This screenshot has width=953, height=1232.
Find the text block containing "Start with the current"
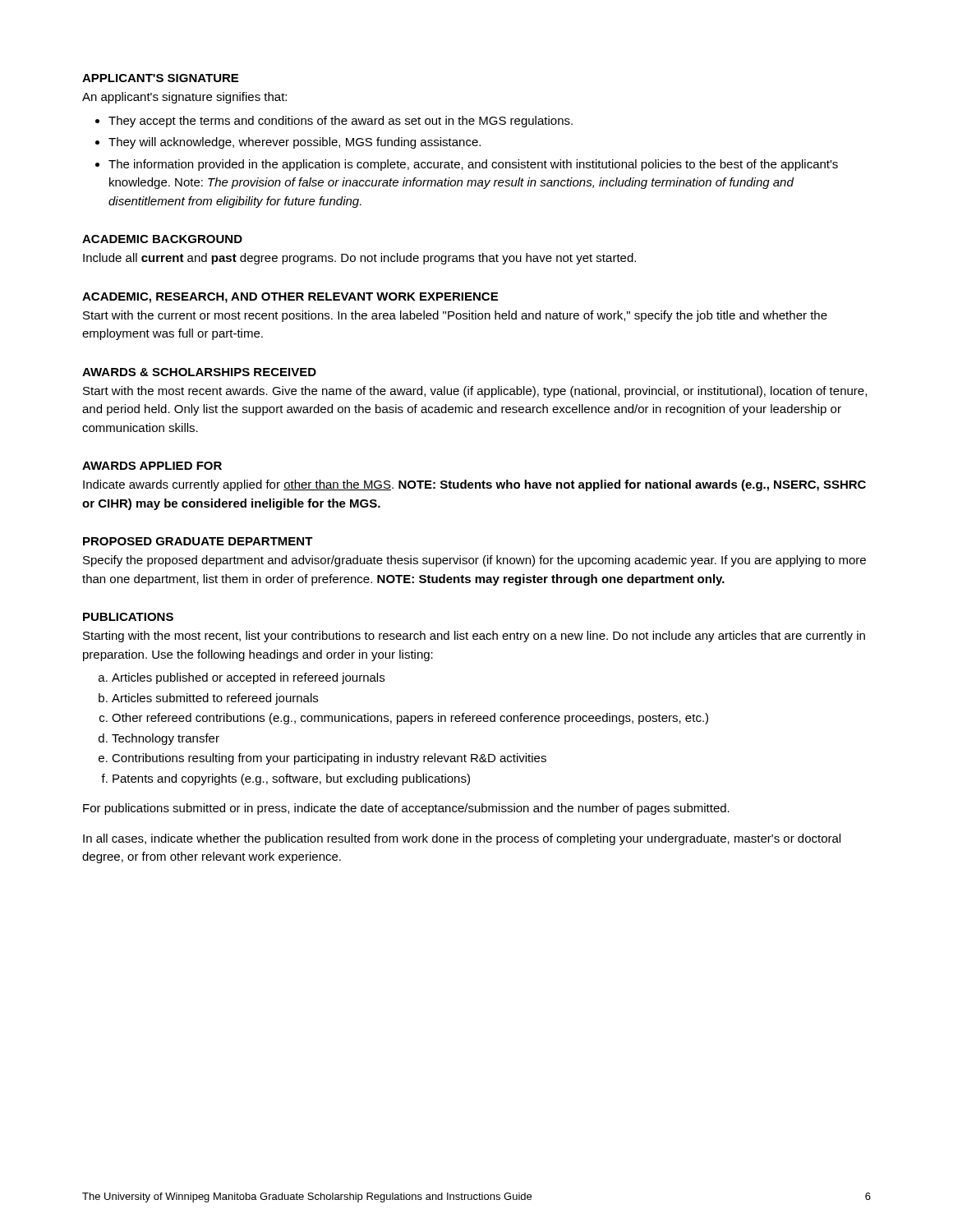pyautogui.click(x=455, y=324)
